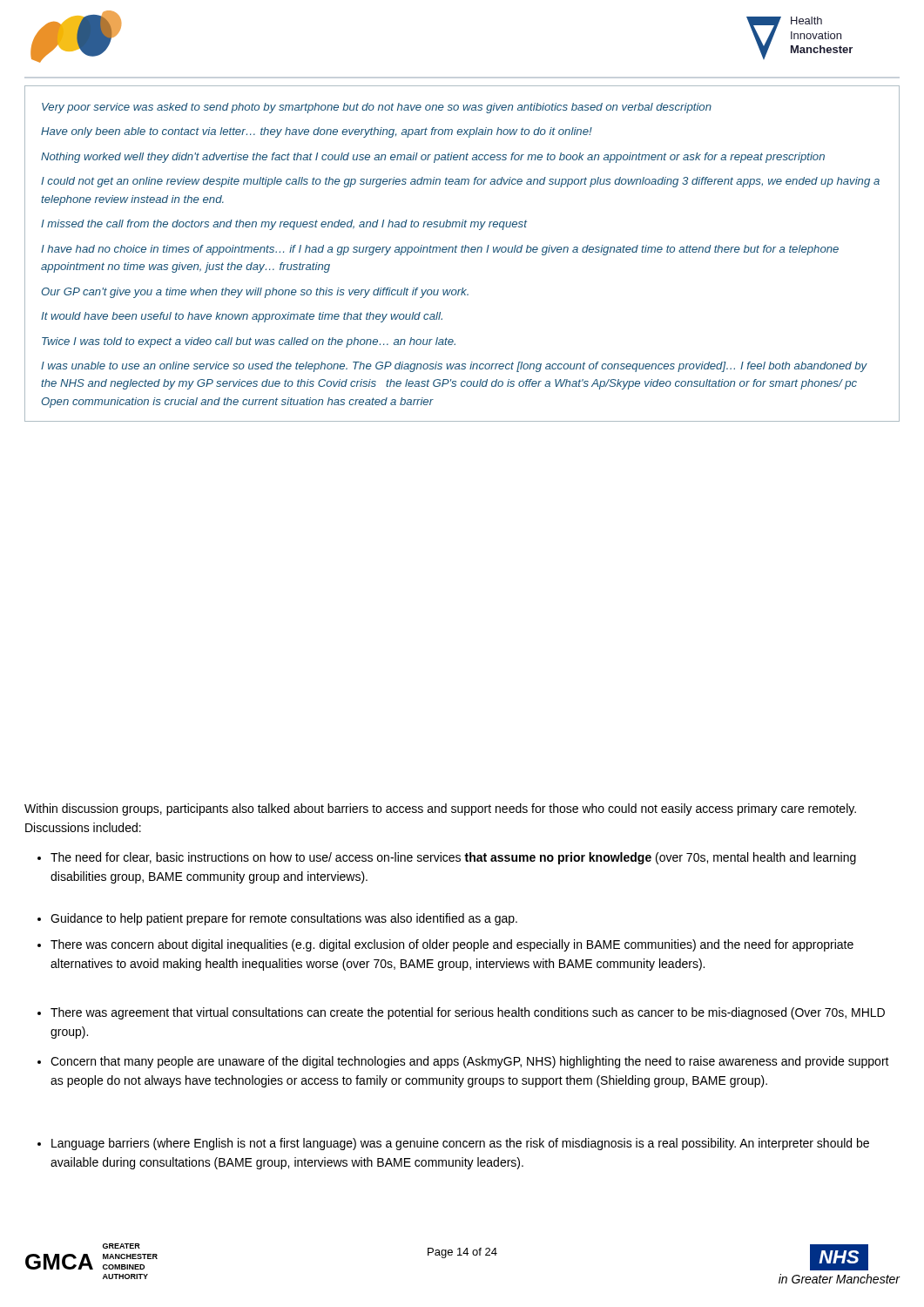The image size is (924, 1307).
Task: Point to the block starting "There was agreement that virtual"
Action: (462, 1023)
